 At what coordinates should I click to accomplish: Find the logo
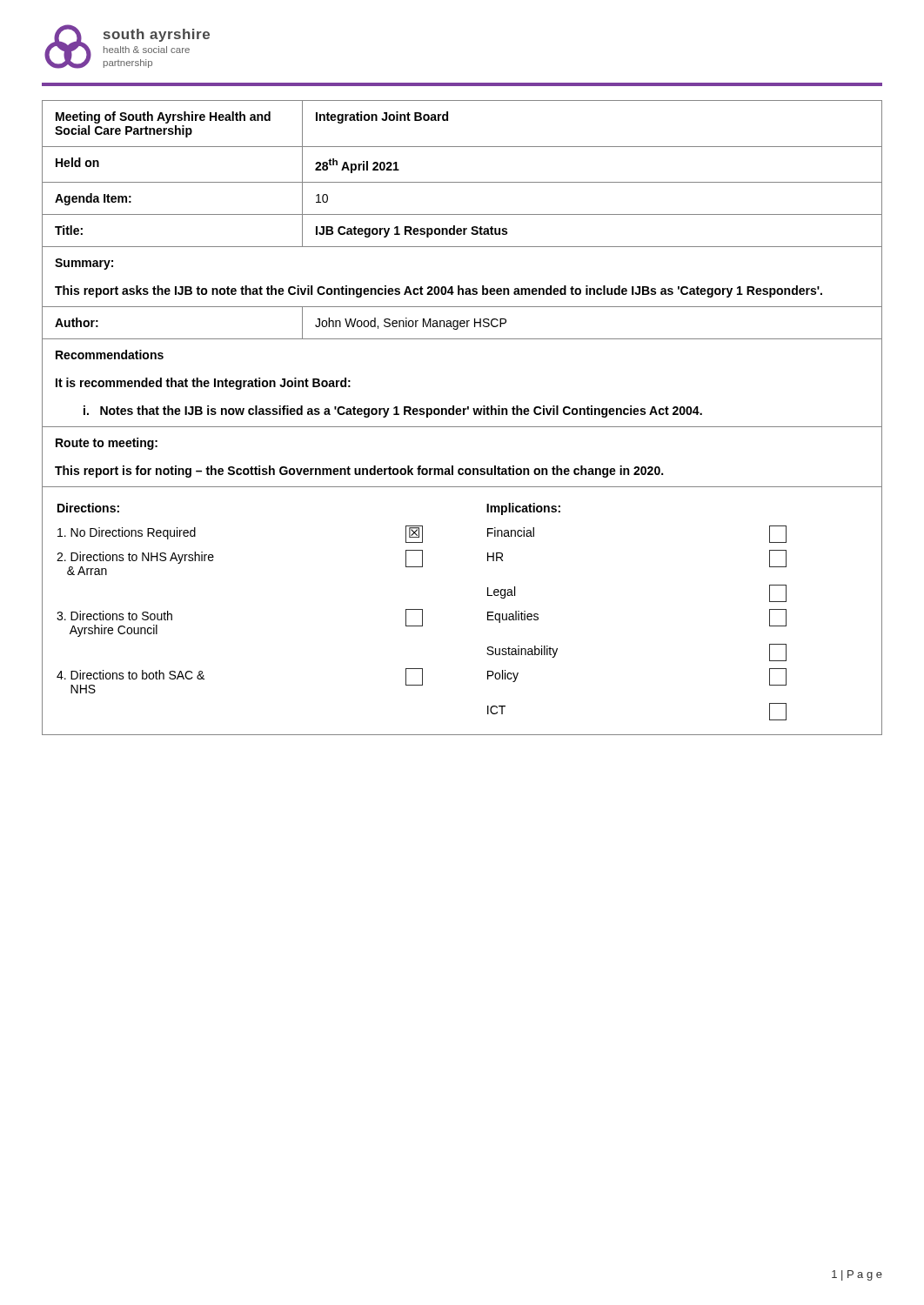point(126,47)
